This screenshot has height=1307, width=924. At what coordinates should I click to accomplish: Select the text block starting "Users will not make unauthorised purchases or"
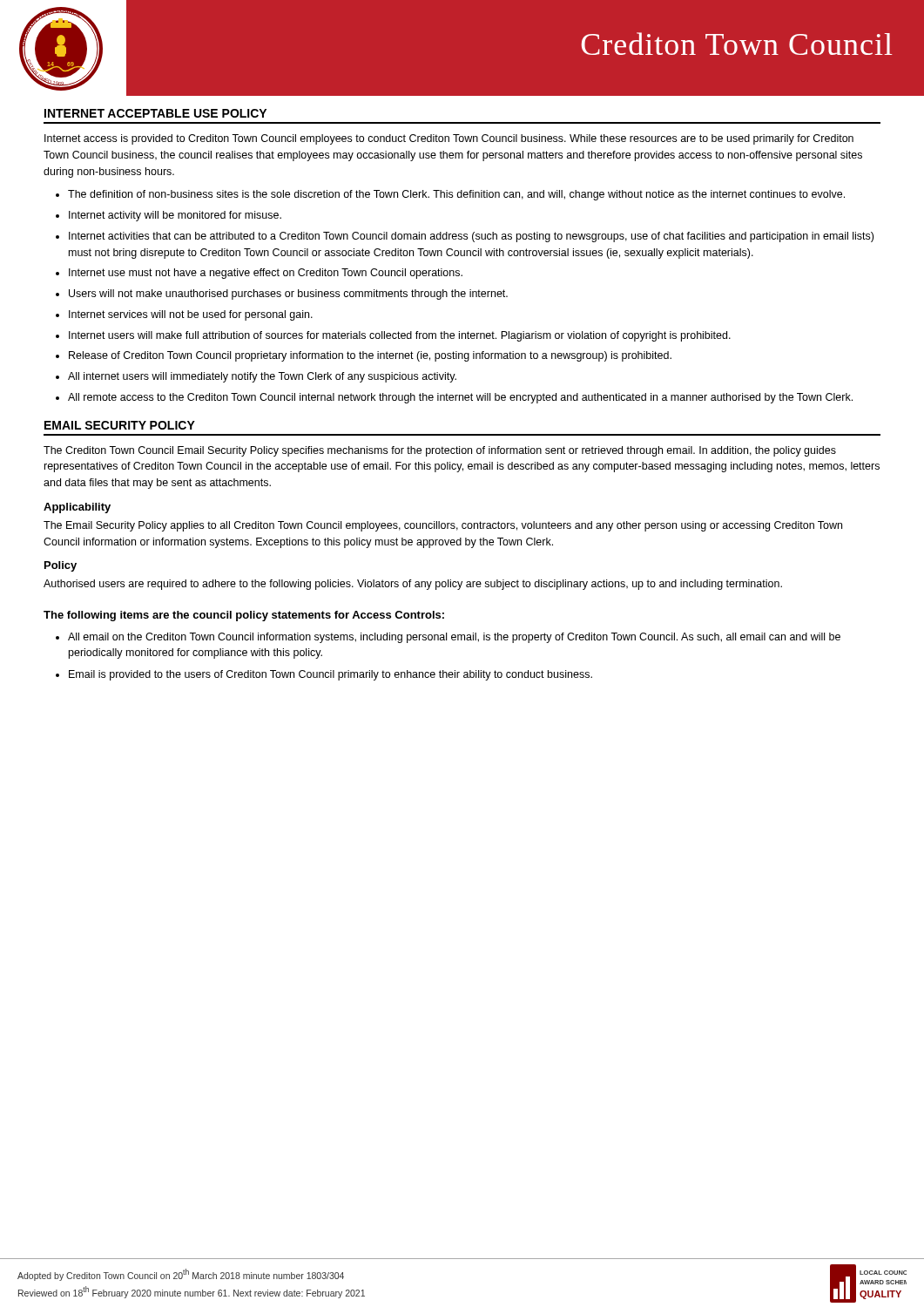[288, 294]
